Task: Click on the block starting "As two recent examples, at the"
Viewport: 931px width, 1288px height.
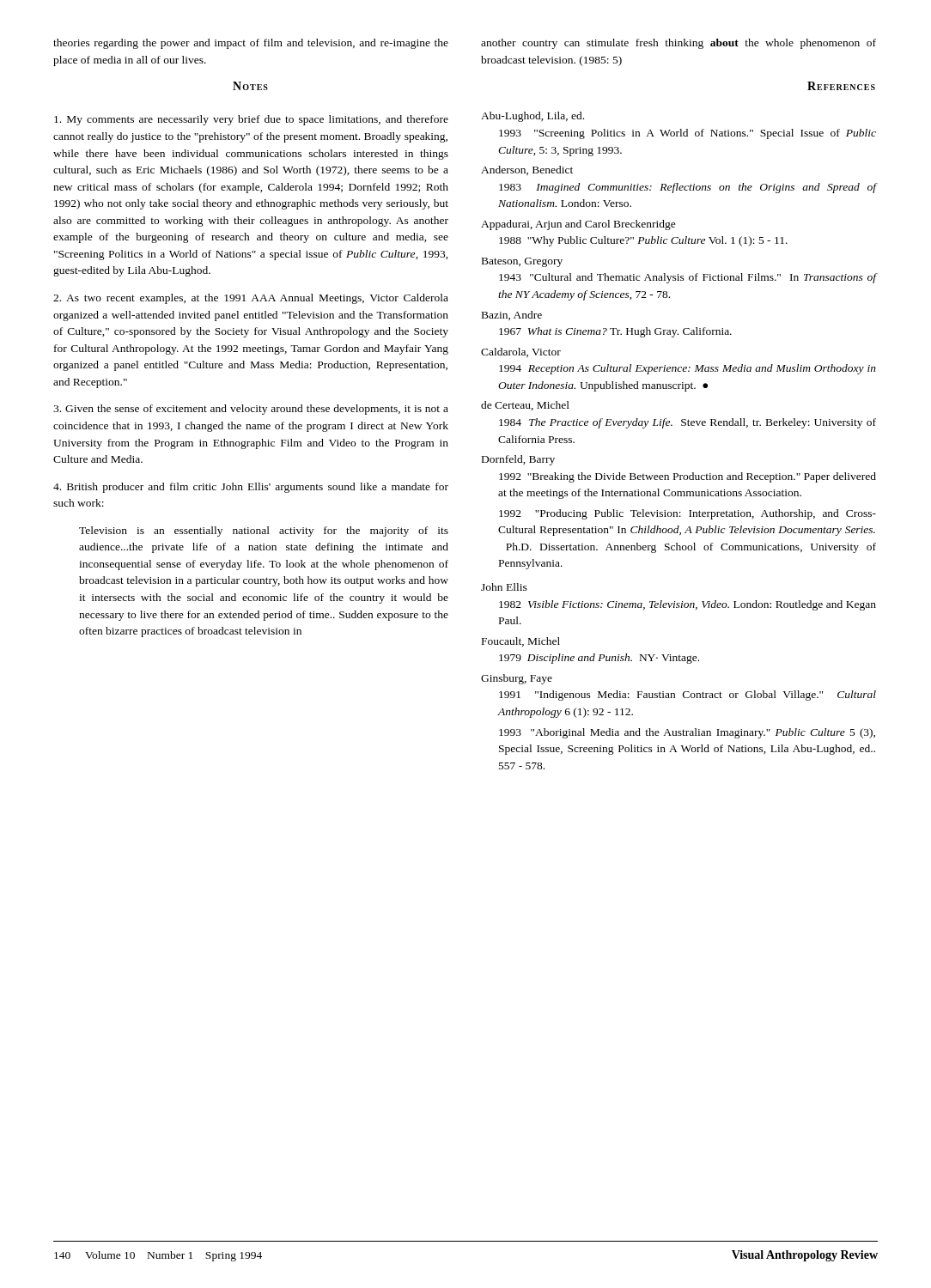Action: (251, 340)
